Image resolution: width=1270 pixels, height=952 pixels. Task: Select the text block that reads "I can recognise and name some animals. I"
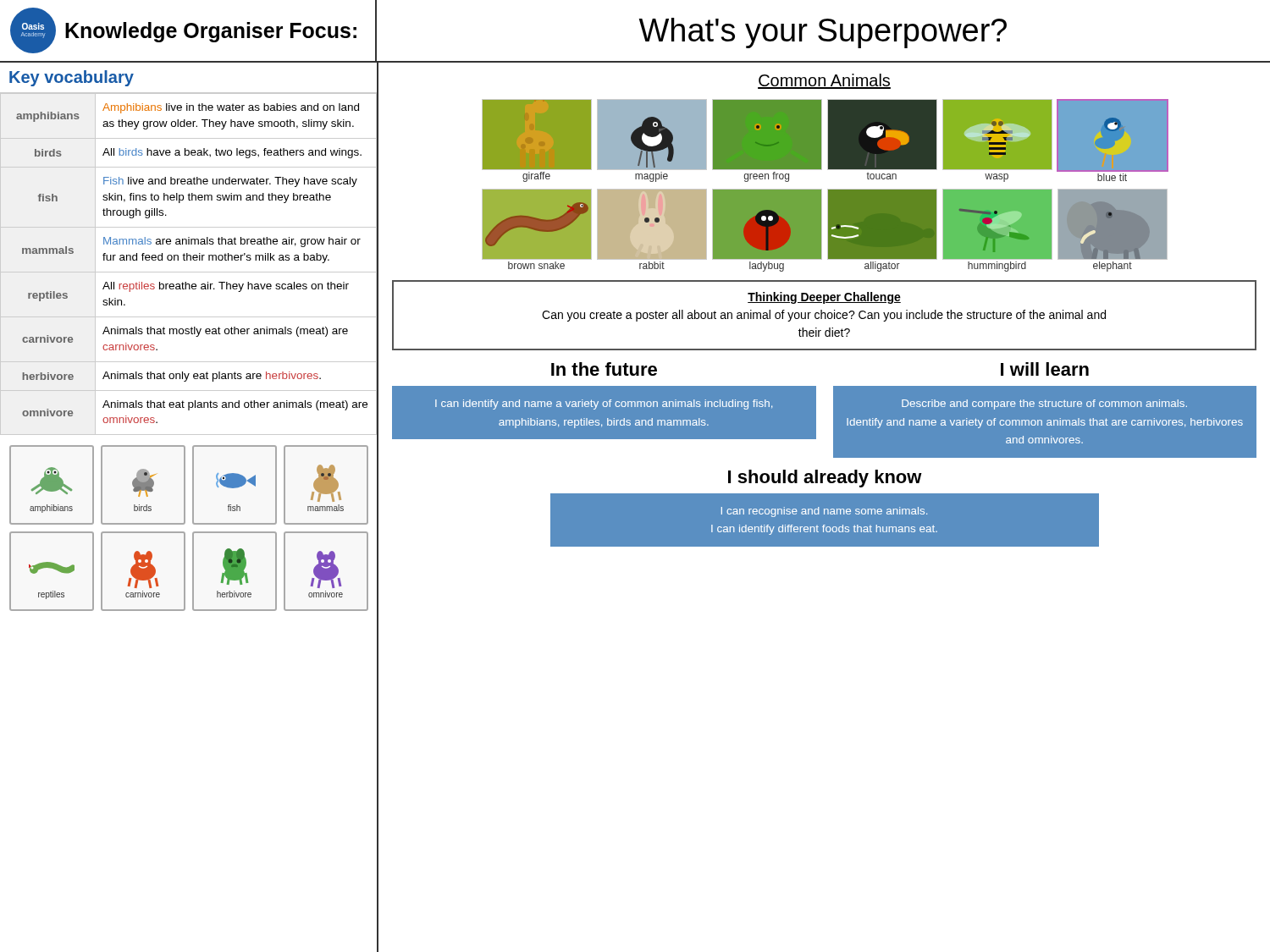click(x=824, y=520)
